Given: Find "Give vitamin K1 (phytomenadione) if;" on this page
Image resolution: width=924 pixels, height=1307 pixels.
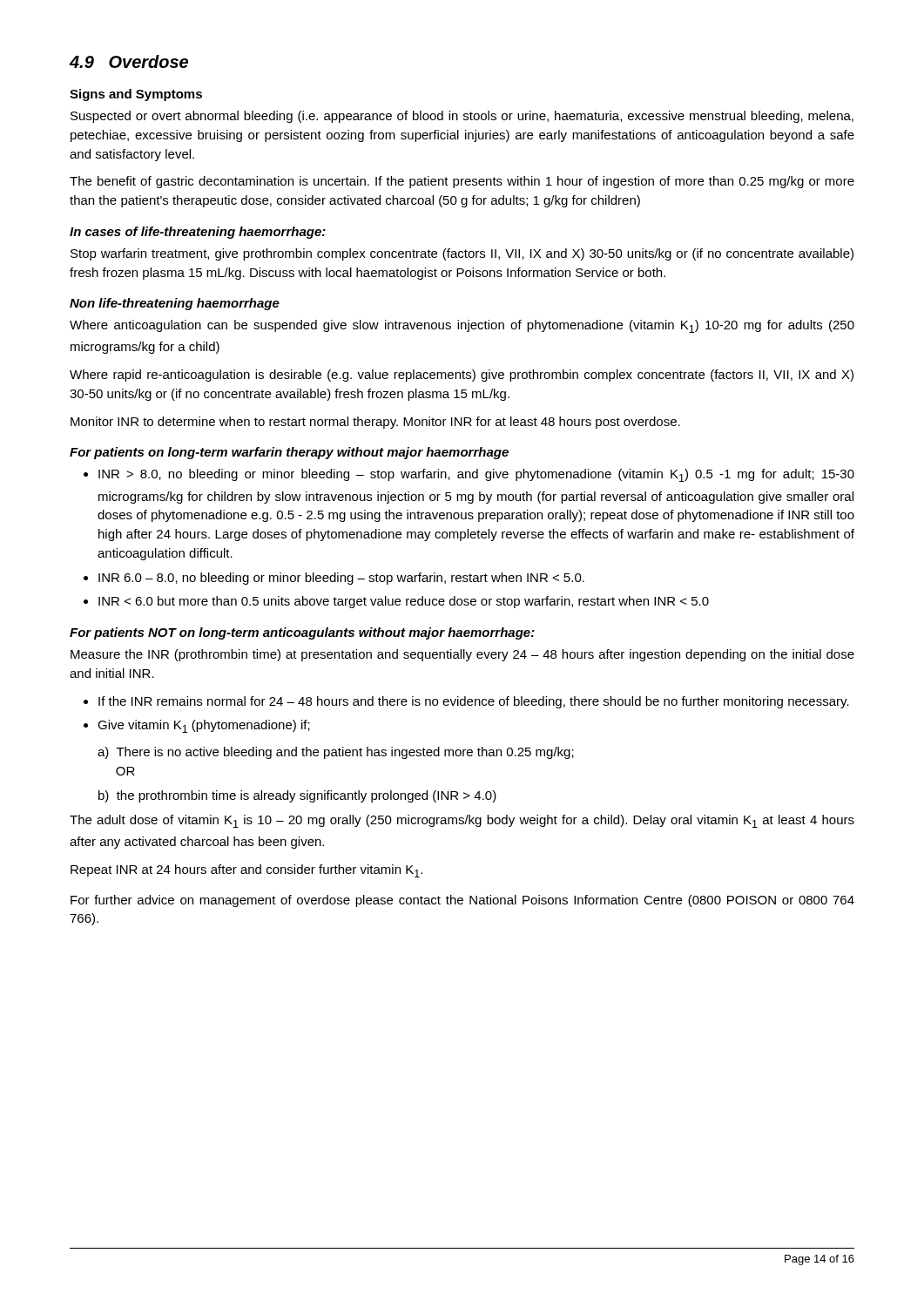Looking at the screenshot, I should point(204,726).
